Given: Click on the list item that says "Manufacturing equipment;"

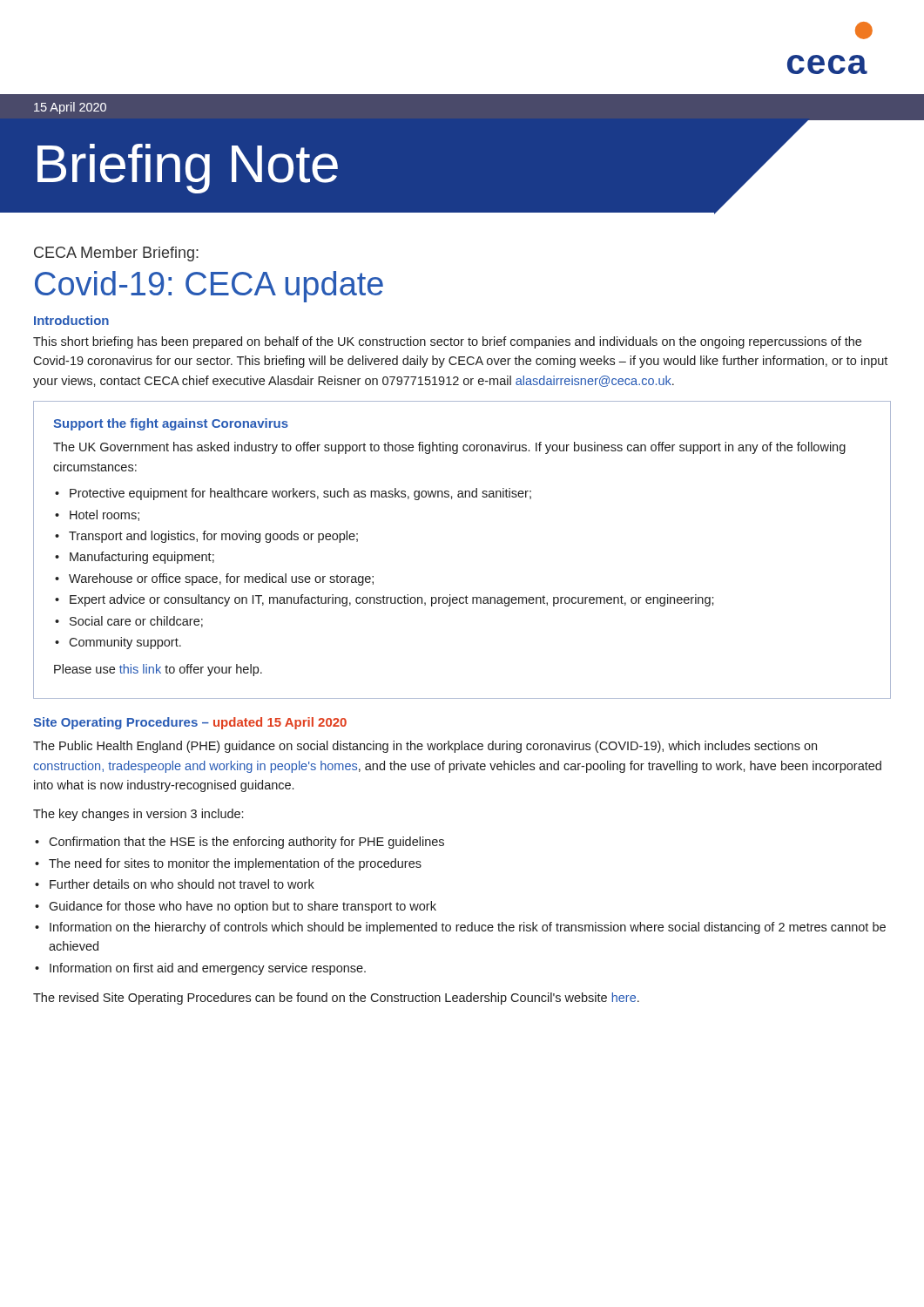Looking at the screenshot, I should tap(142, 557).
